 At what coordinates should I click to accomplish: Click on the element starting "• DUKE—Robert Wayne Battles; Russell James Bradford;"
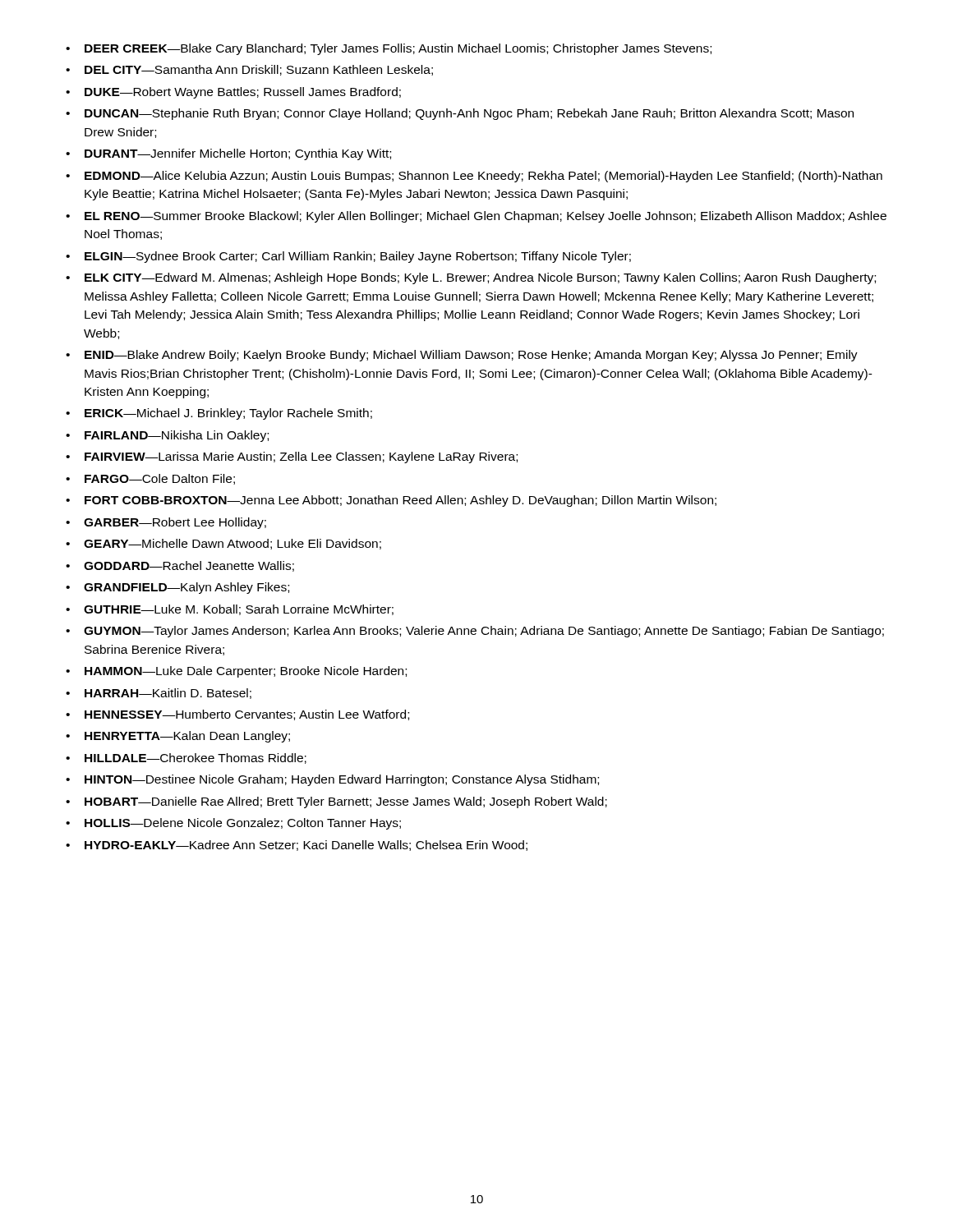click(x=233, y=93)
